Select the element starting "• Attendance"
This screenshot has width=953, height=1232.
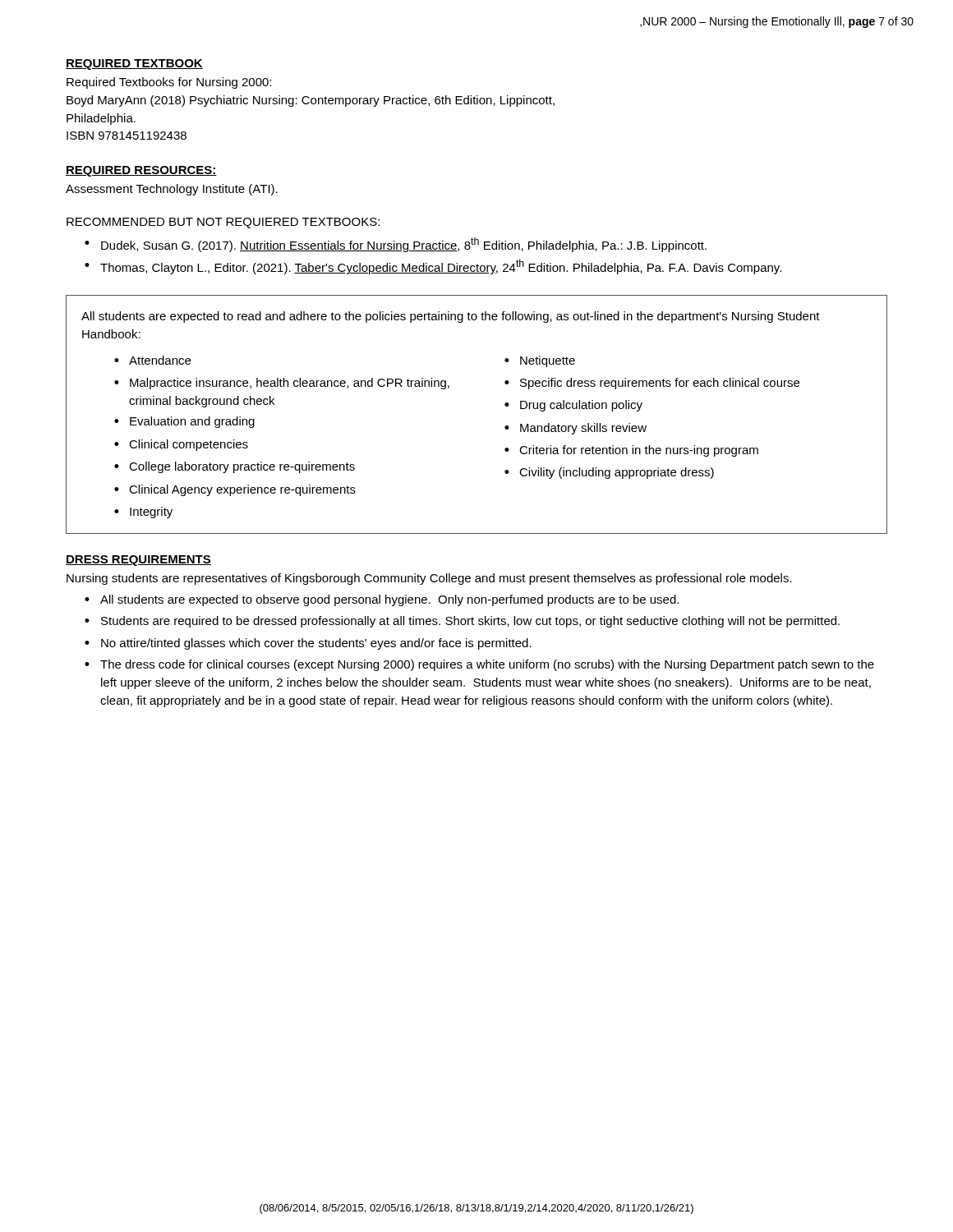[149, 361]
